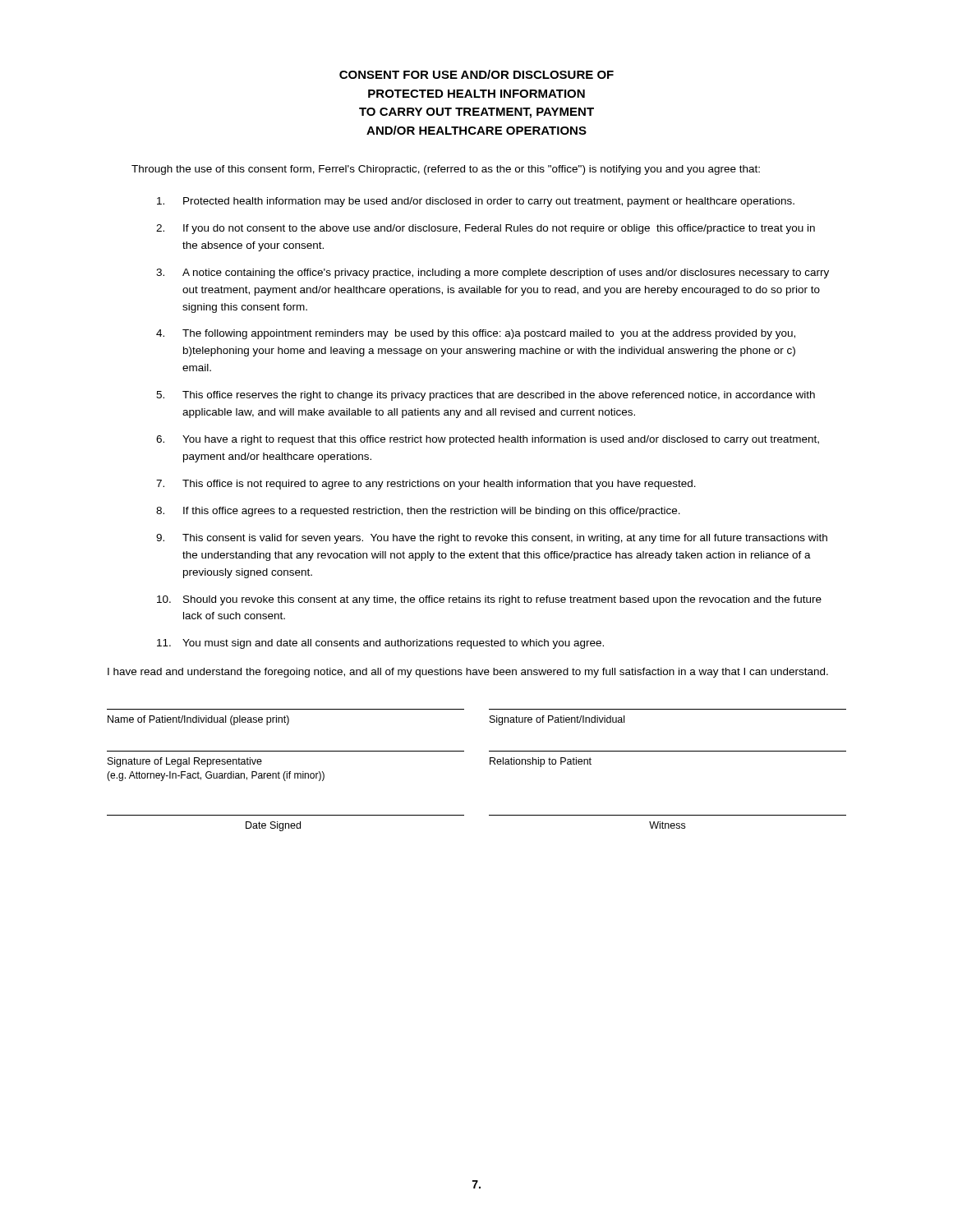Click on the list item with the text "9. This consent is valid for seven years."
The image size is (953, 1232).
pyautogui.click(x=493, y=555)
